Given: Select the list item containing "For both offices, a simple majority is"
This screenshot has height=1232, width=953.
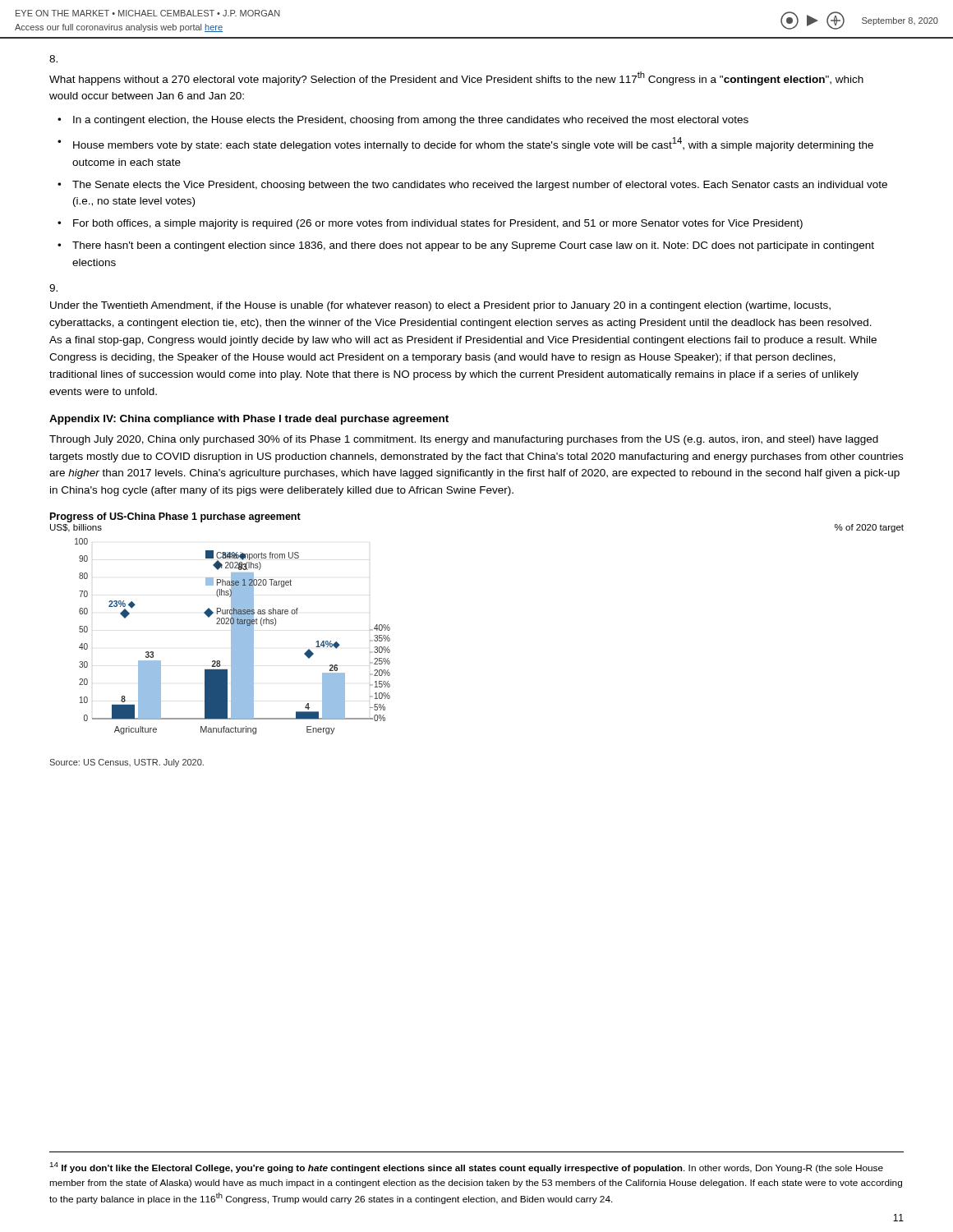Looking at the screenshot, I should (x=438, y=223).
